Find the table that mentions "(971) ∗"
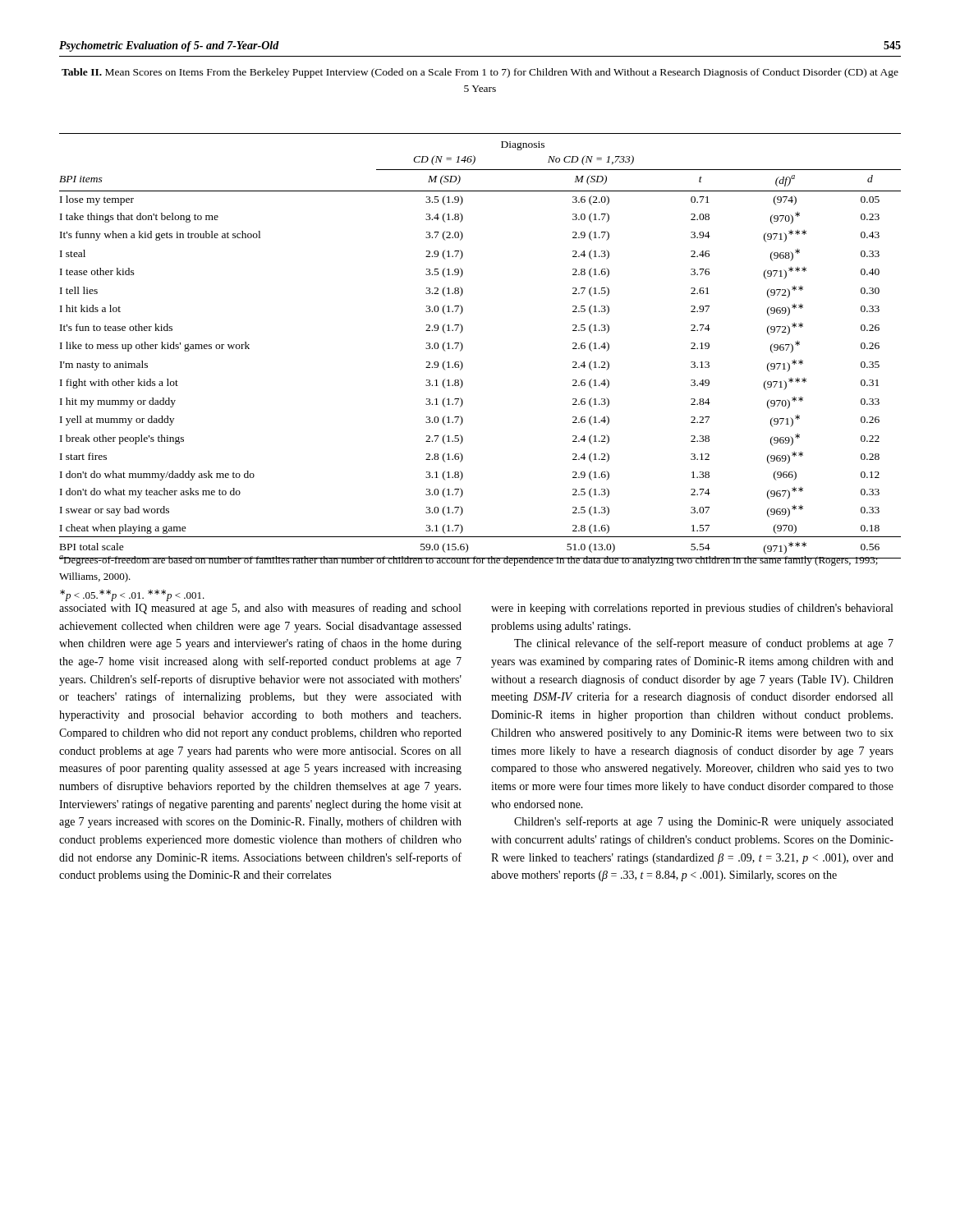 point(480,346)
